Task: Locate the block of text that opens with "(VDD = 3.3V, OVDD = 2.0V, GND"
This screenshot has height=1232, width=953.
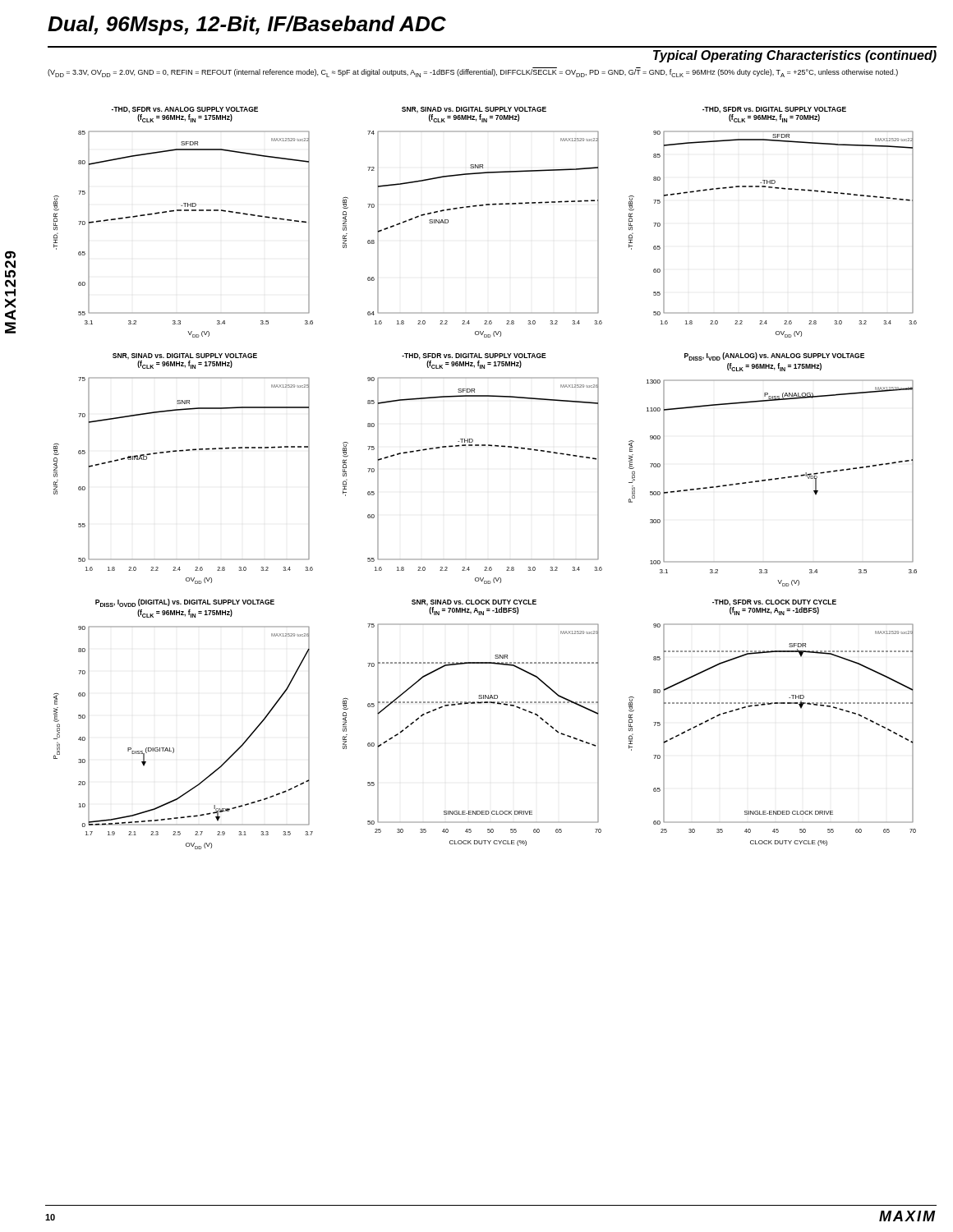Action: (x=473, y=73)
